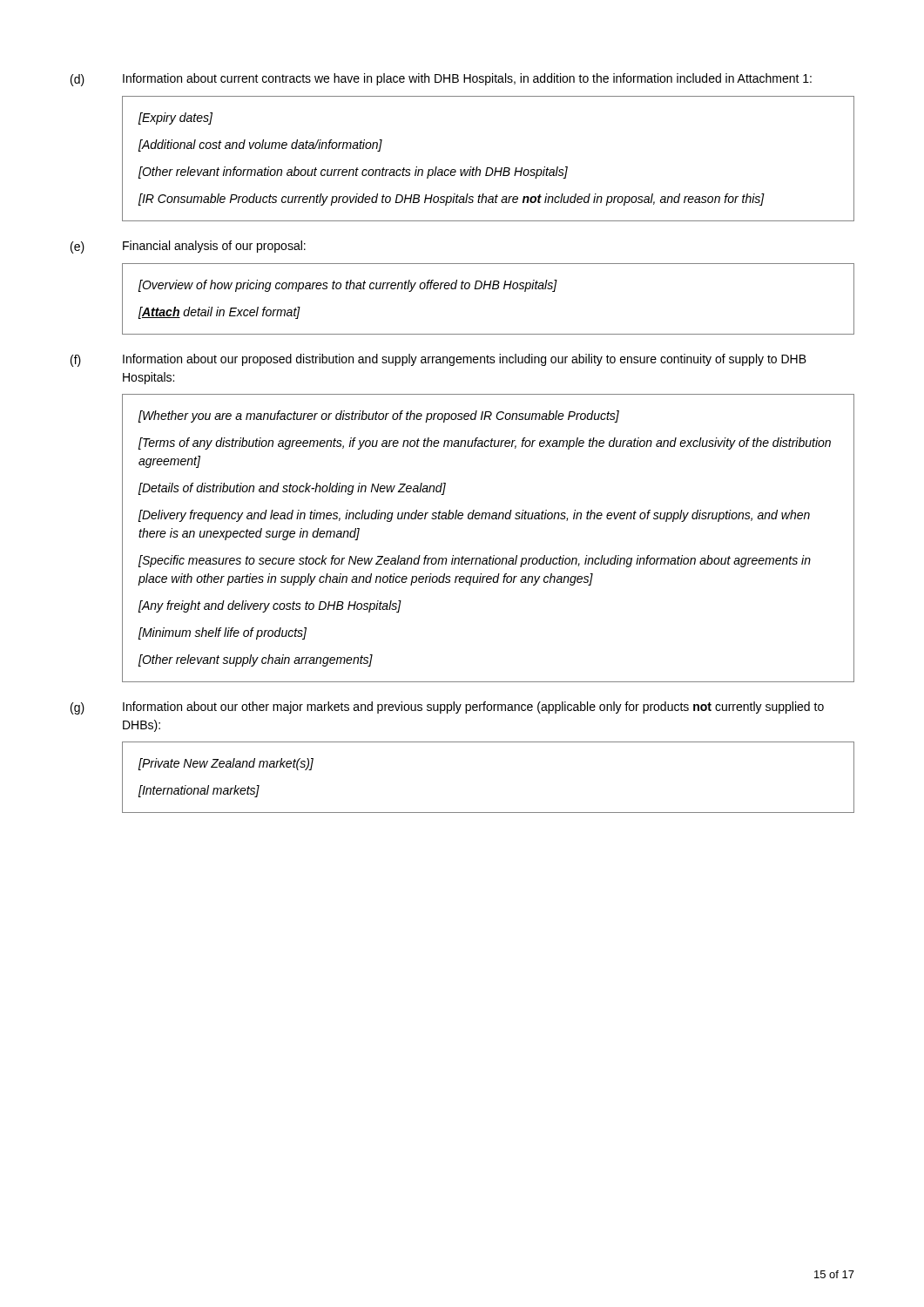Locate the passage starting "(g) Information about our other major markets and"
This screenshot has width=924, height=1307.
tap(462, 716)
